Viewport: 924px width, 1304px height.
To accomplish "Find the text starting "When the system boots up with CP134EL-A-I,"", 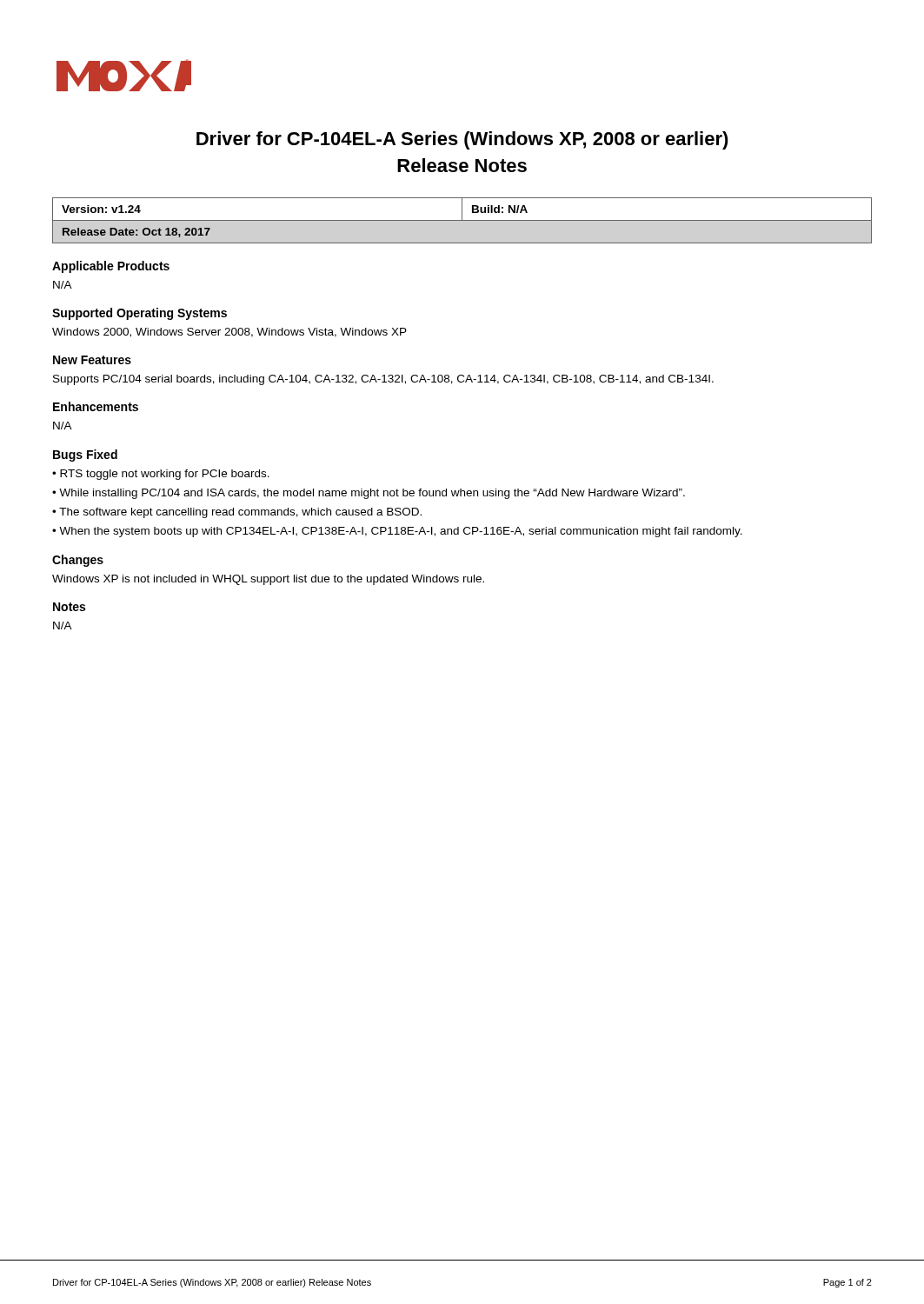I will pos(401,531).
